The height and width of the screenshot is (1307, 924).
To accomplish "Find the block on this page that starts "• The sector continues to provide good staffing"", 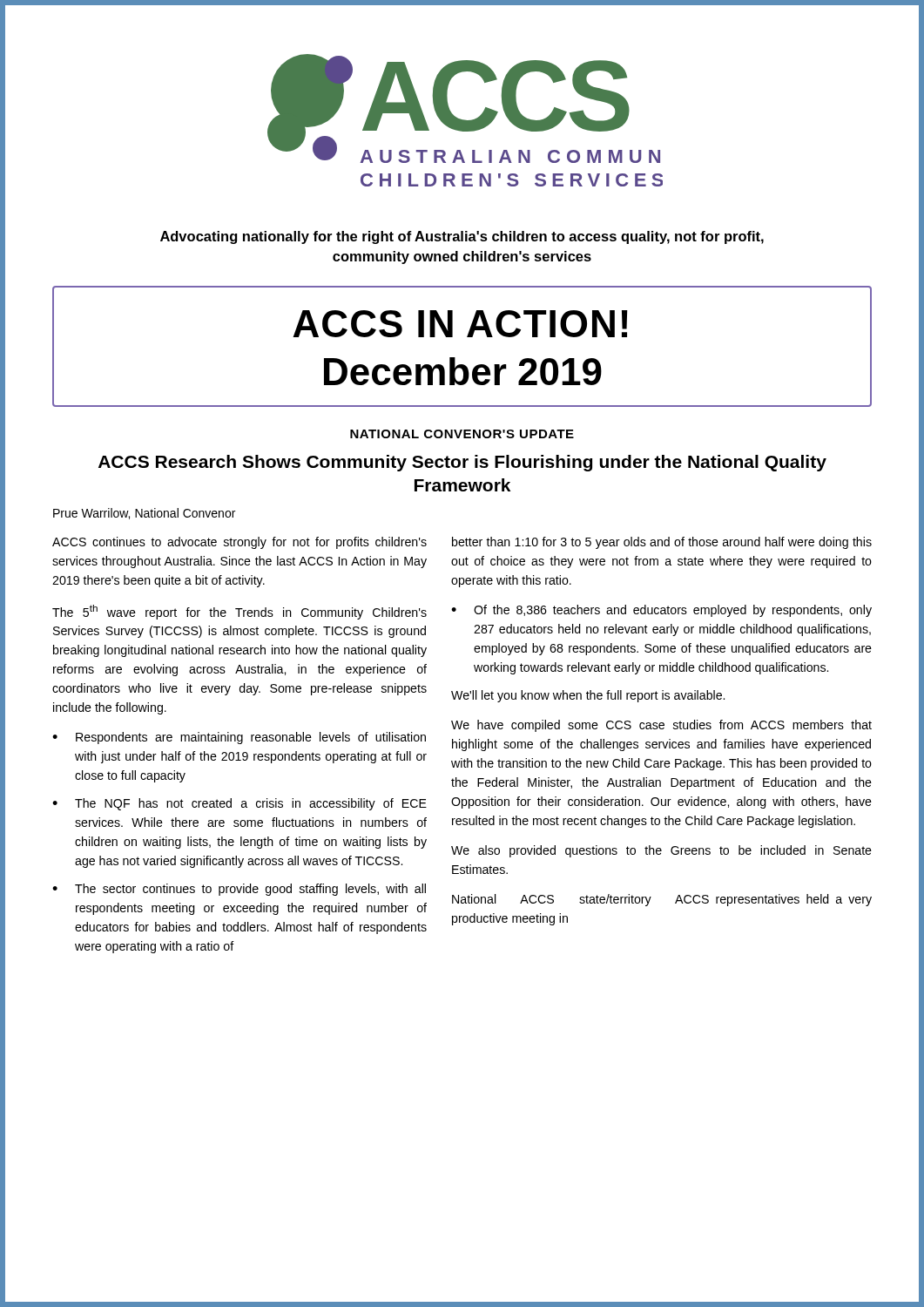I will coord(240,918).
